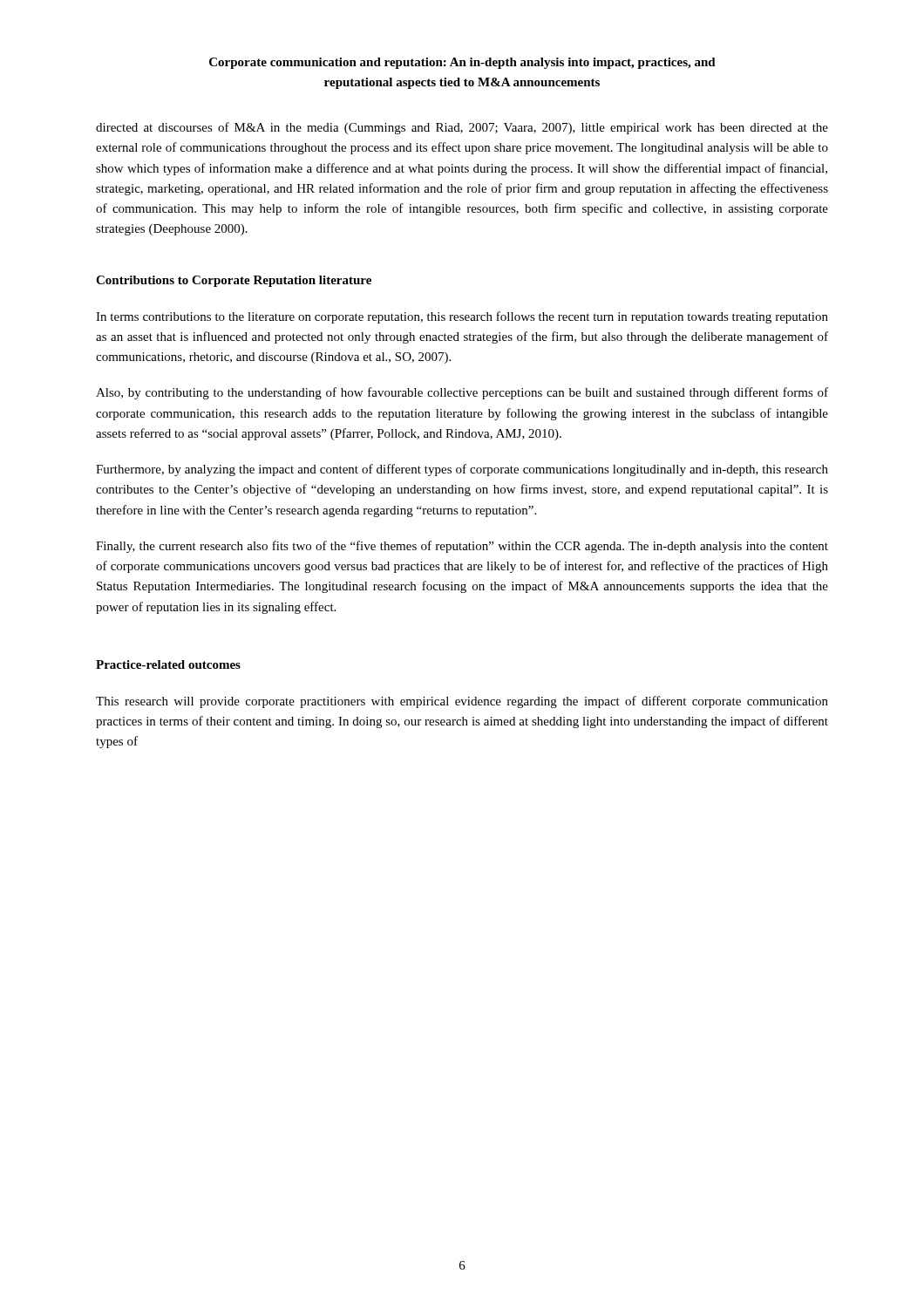Locate the text block that reads "Furthermore, by analyzing the impact and content"
Screen dimensions: 1308x924
click(462, 489)
